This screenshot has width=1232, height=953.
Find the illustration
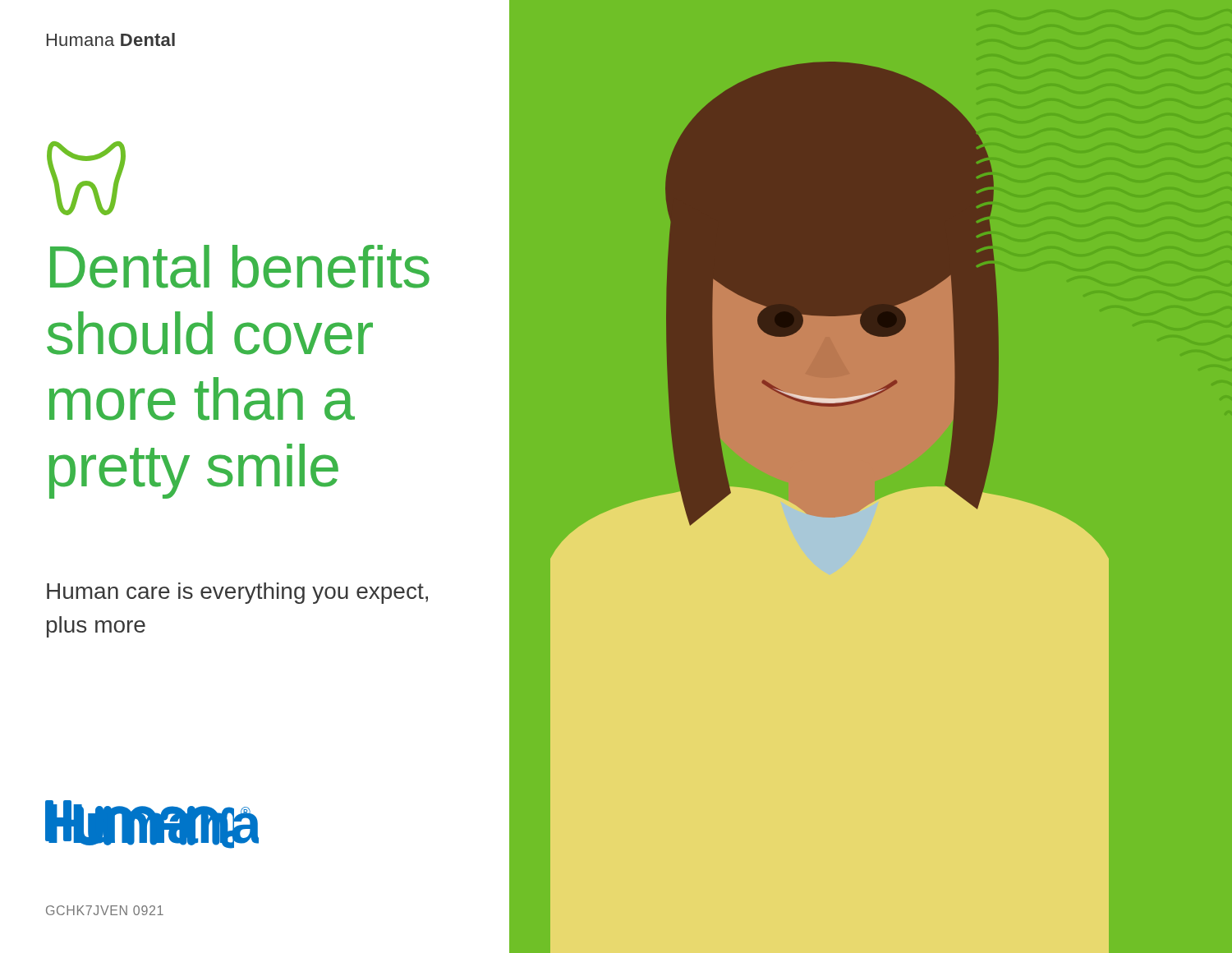[x=90, y=180]
